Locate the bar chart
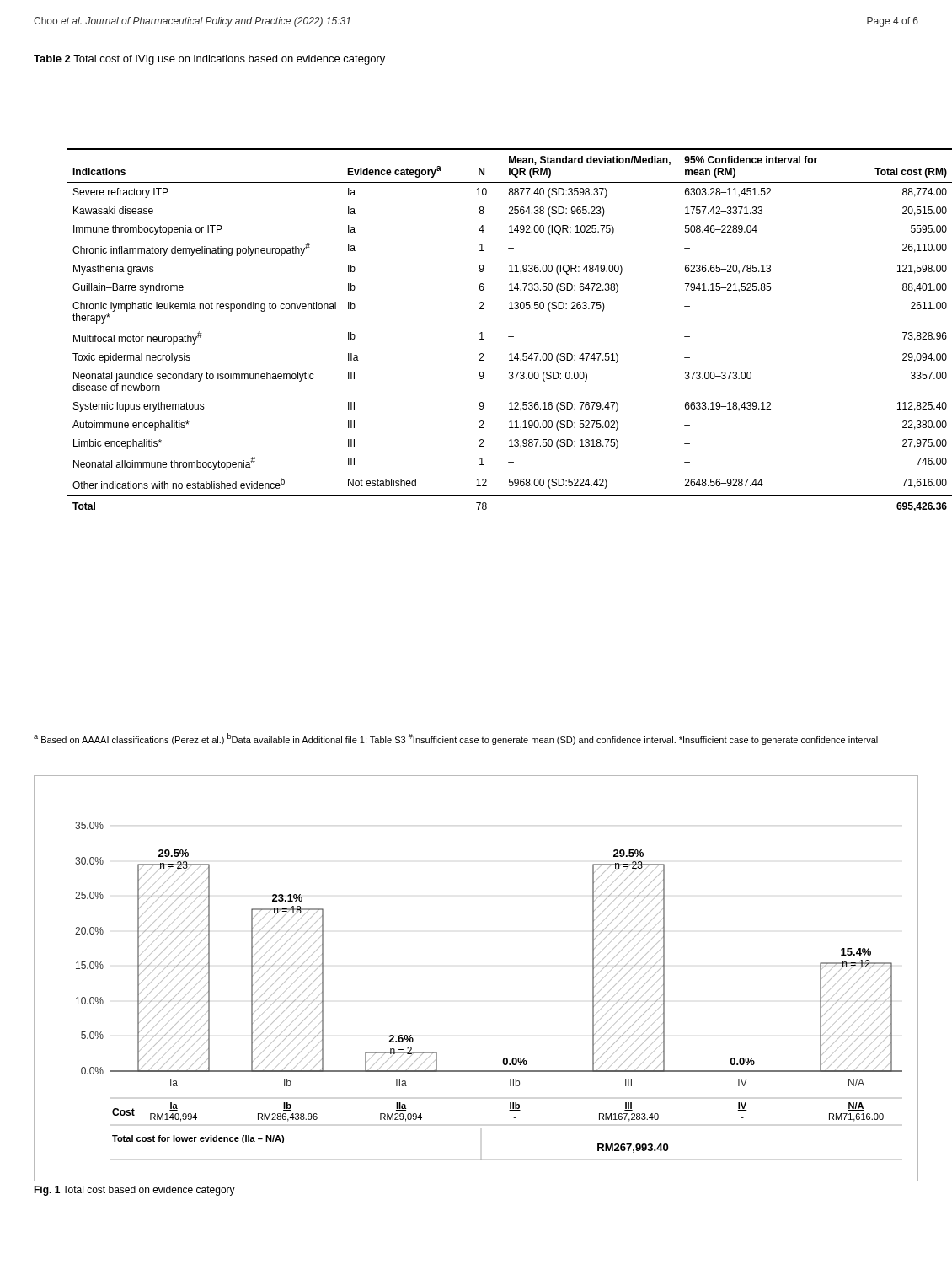This screenshot has width=952, height=1264. [x=476, y=978]
